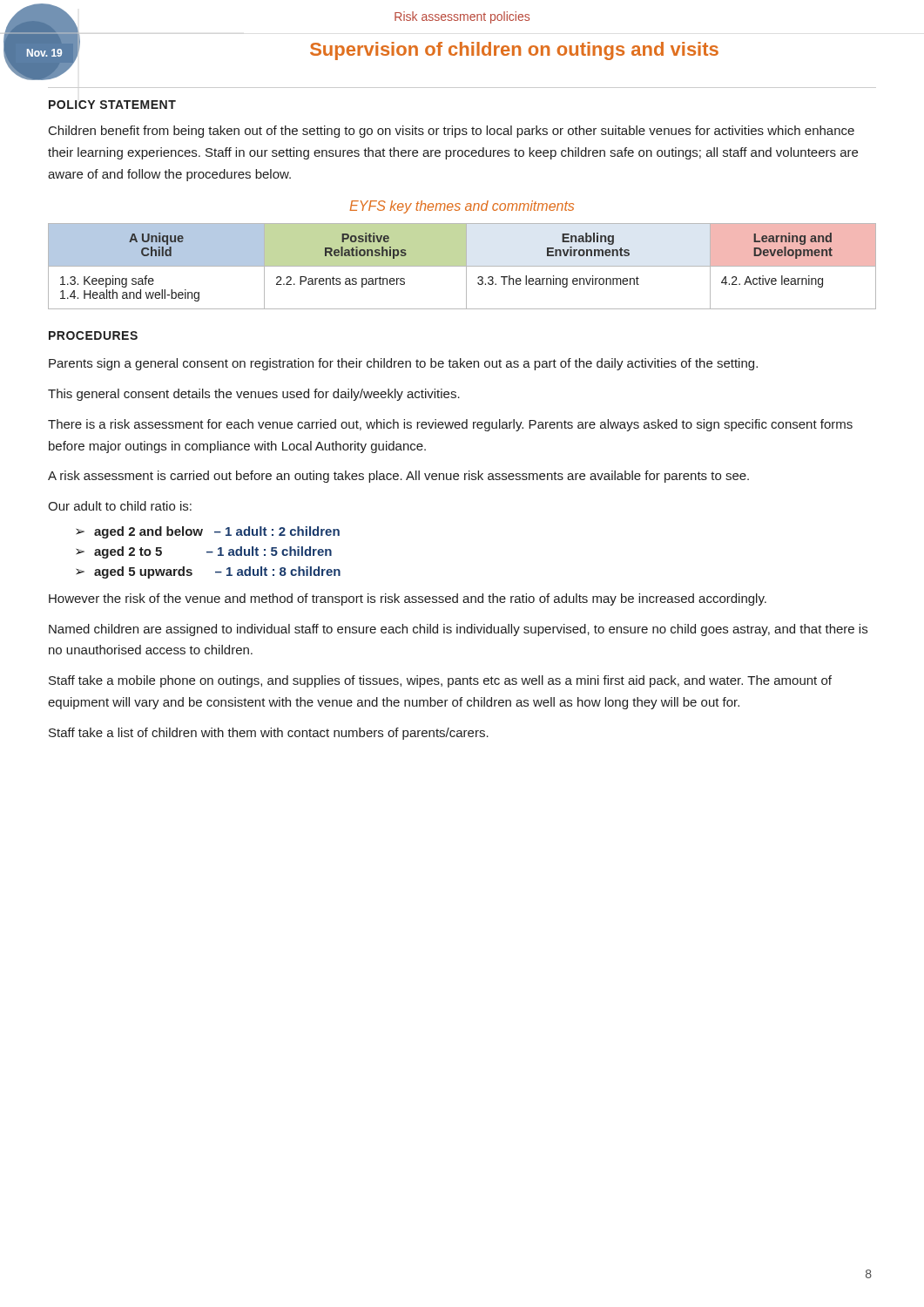The height and width of the screenshot is (1307, 924).
Task: Point to the passage starting "➢ aged 2 and"
Action: click(207, 531)
